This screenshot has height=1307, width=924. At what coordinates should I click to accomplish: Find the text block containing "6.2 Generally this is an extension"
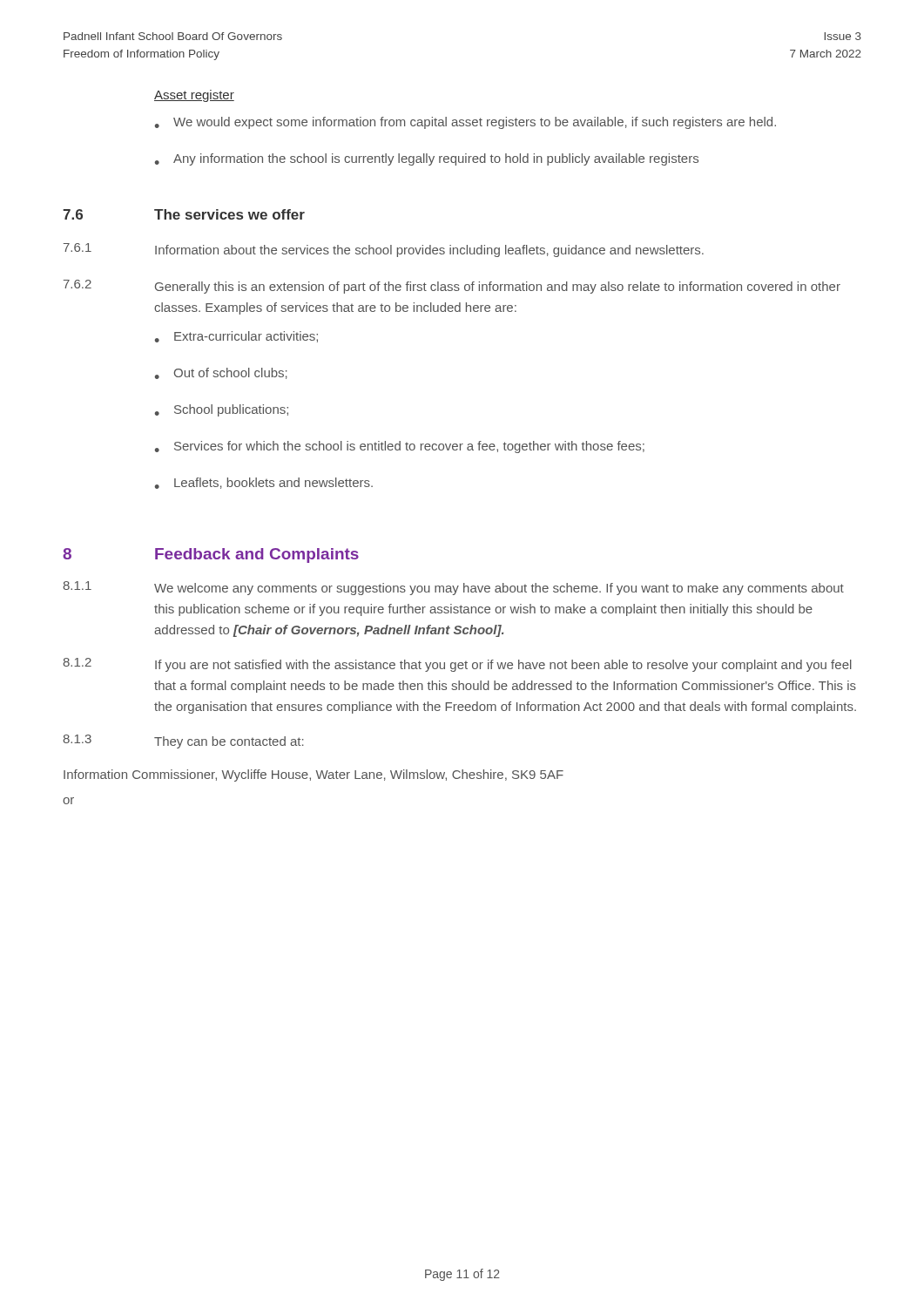pyautogui.click(x=452, y=287)
